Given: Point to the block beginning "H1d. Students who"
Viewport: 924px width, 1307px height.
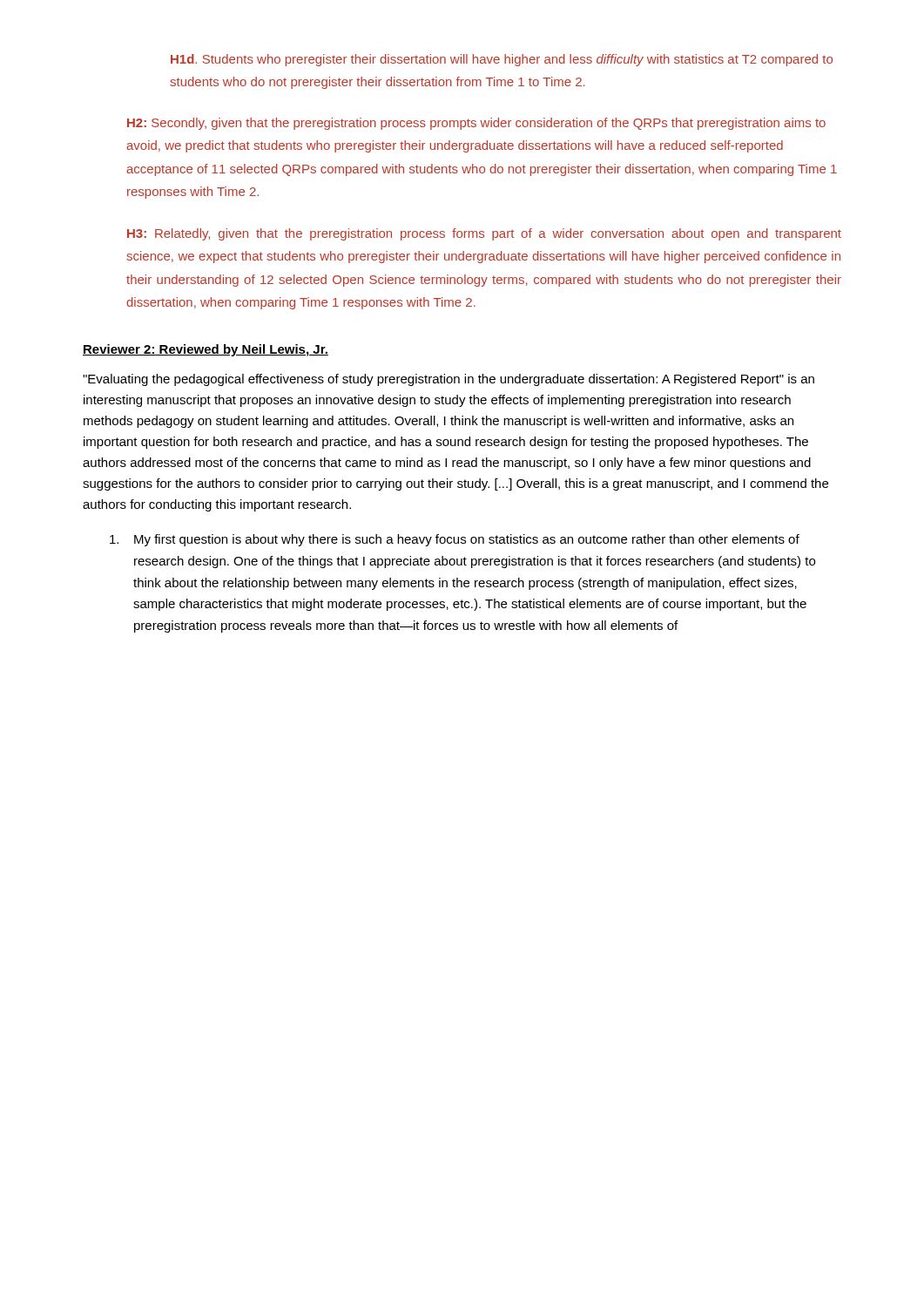Looking at the screenshot, I should pos(502,70).
